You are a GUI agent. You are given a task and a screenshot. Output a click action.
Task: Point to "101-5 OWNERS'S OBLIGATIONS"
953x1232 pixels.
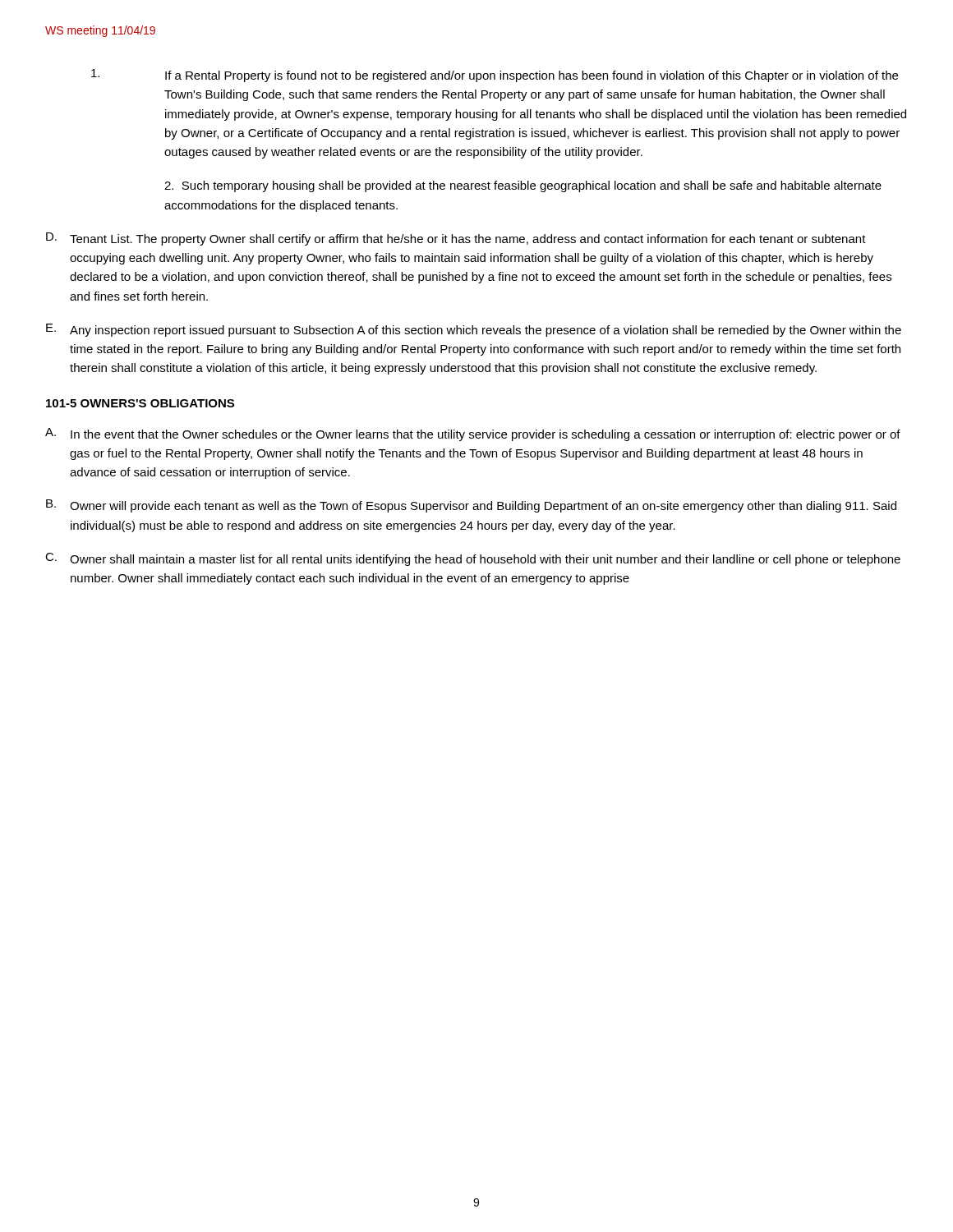(x=140, y=402)
